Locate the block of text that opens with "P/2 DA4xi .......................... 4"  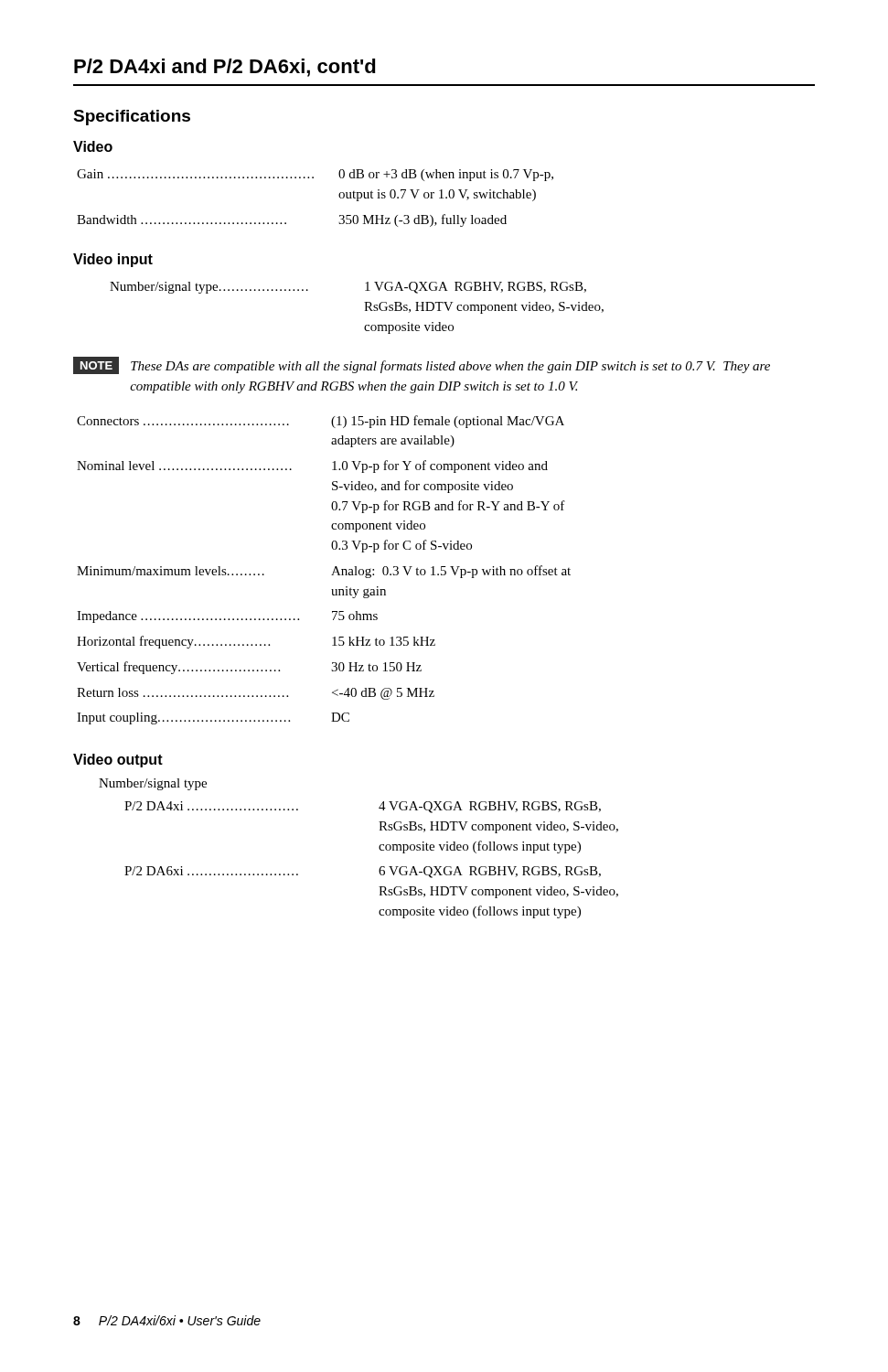tap(444, 827)
